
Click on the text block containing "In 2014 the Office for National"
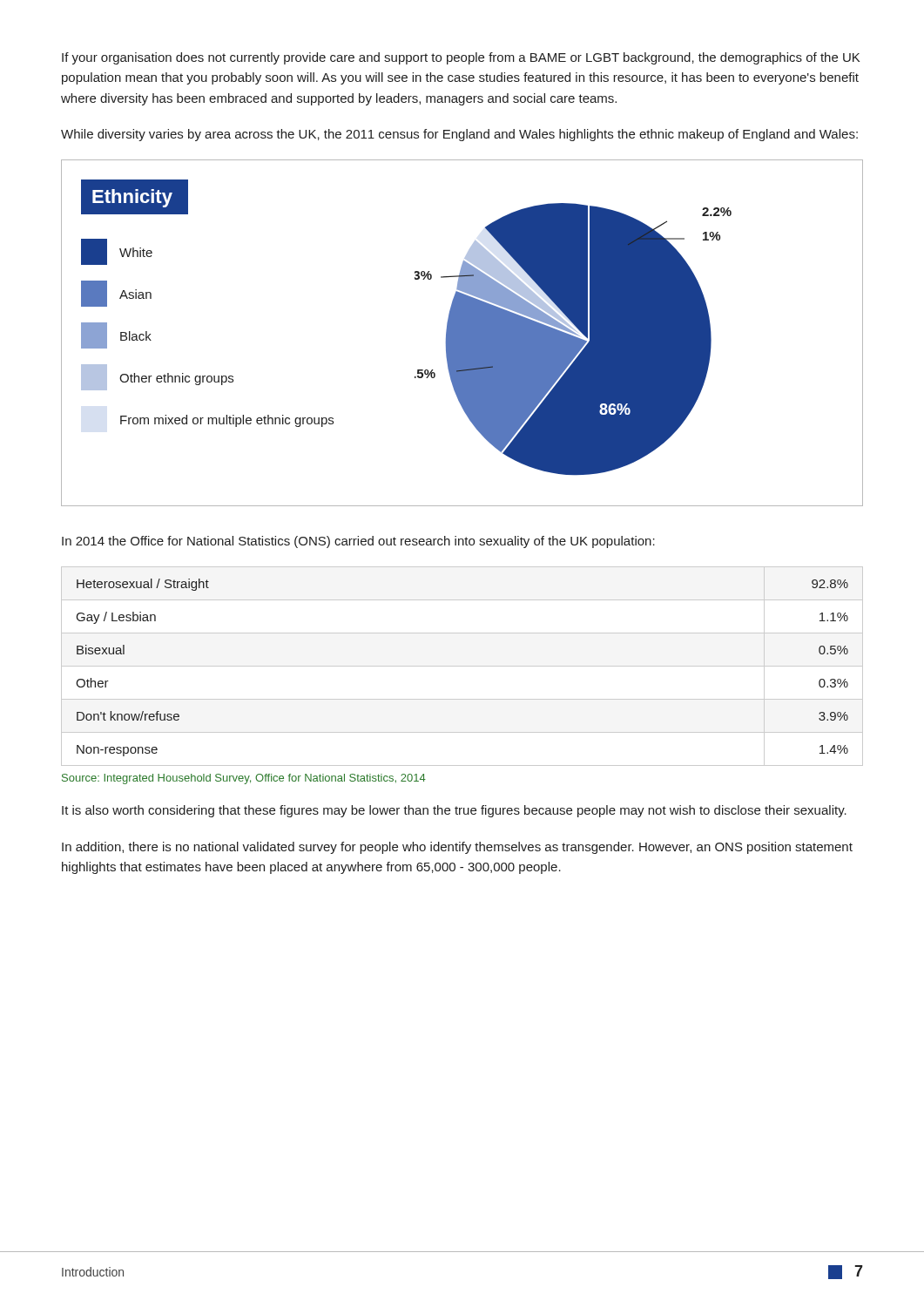coord(358,541)
